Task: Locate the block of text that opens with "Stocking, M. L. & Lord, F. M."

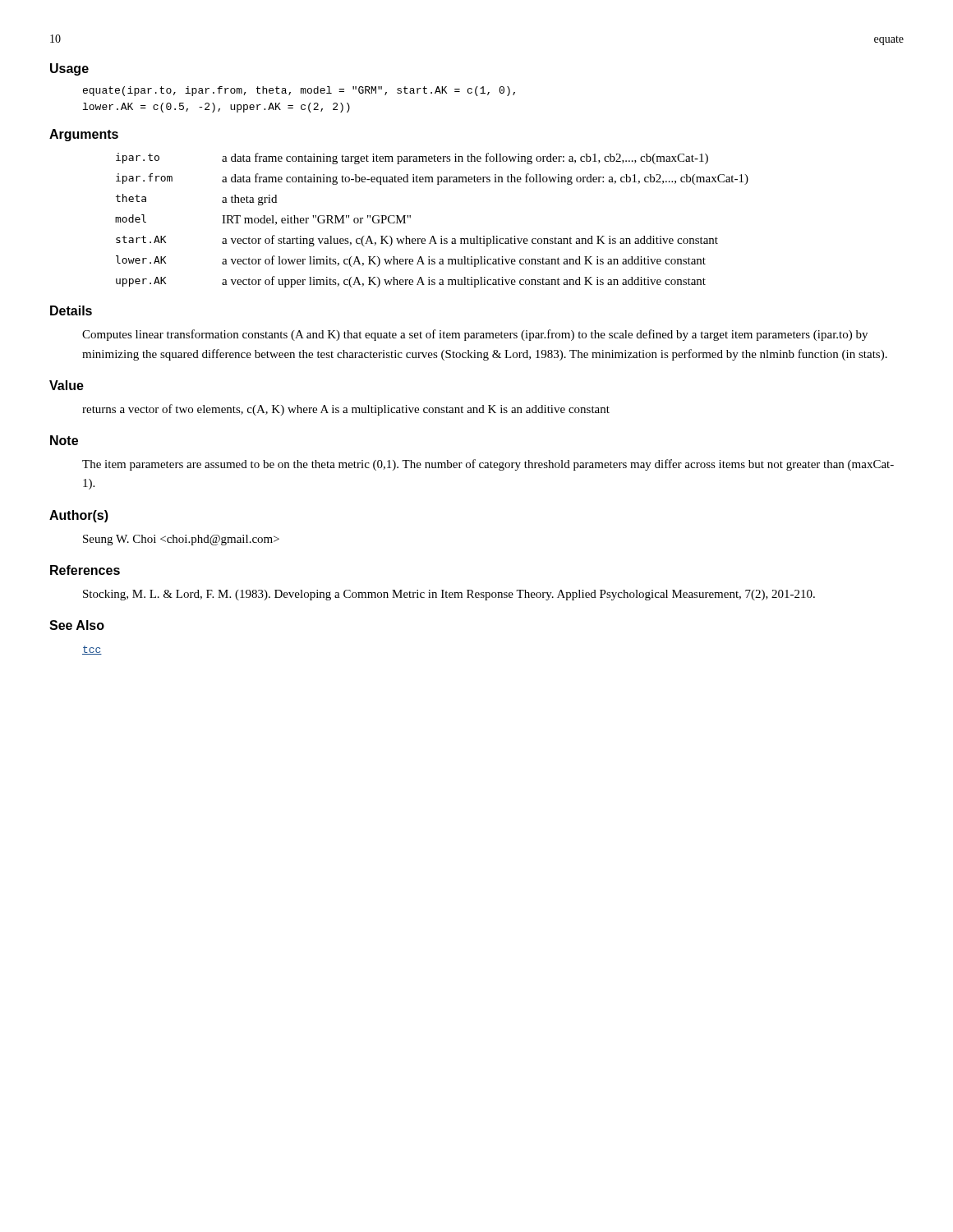Action: 449,594
